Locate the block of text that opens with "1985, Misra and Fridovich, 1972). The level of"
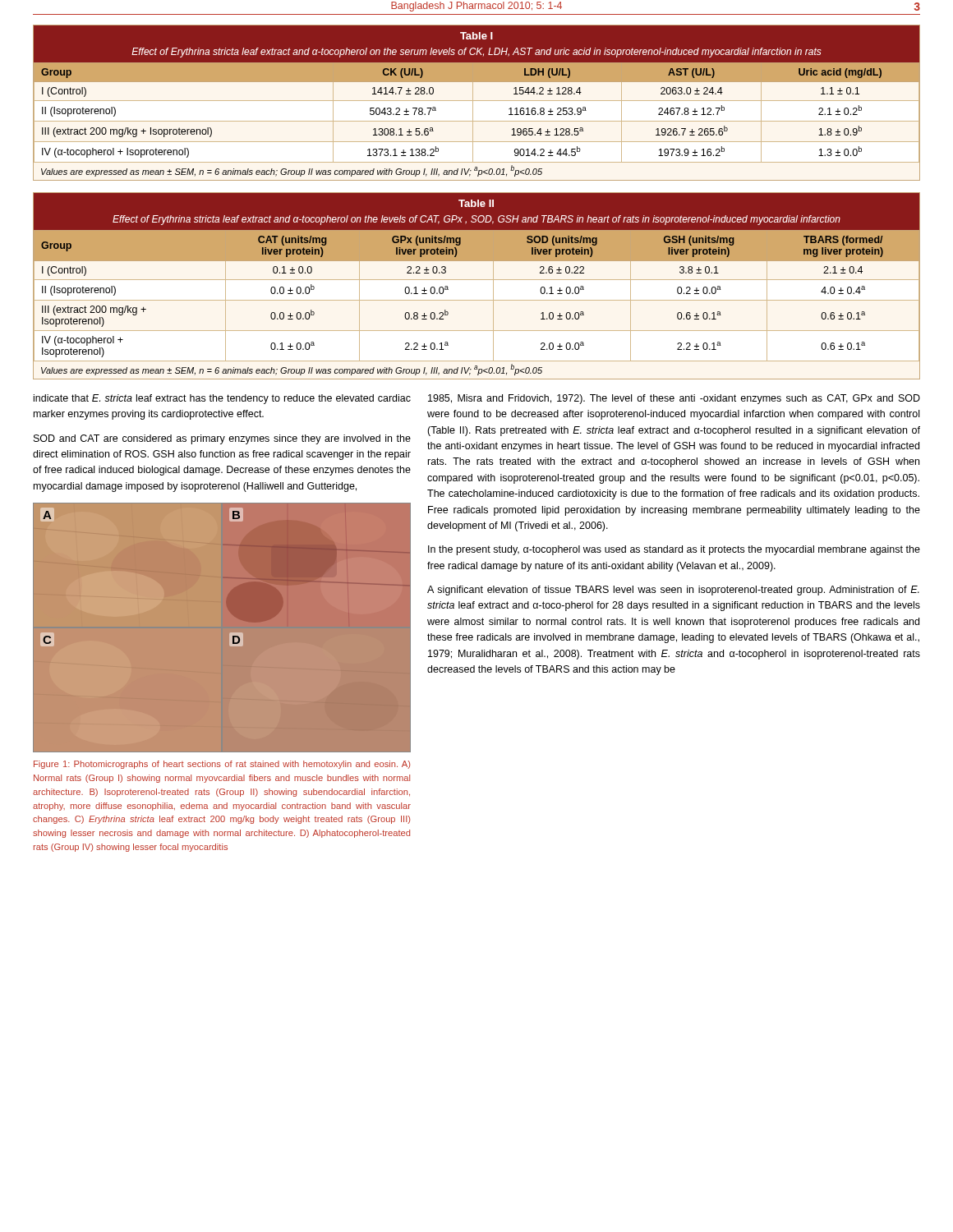The width and height of the screenshot is (953, 1232). tap(674, 462)
